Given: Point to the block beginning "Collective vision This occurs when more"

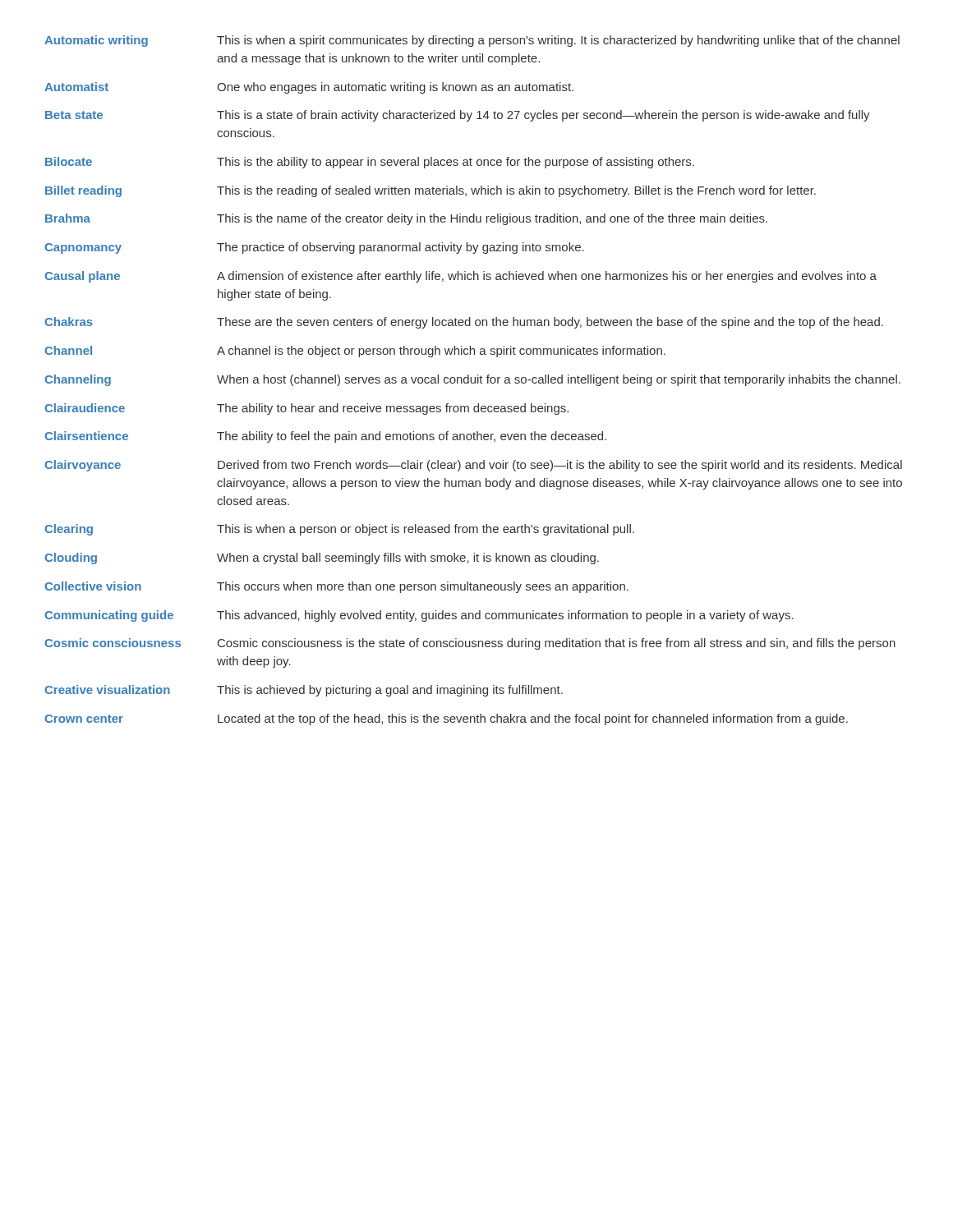Looking at the screenshot, I should 476,586.
